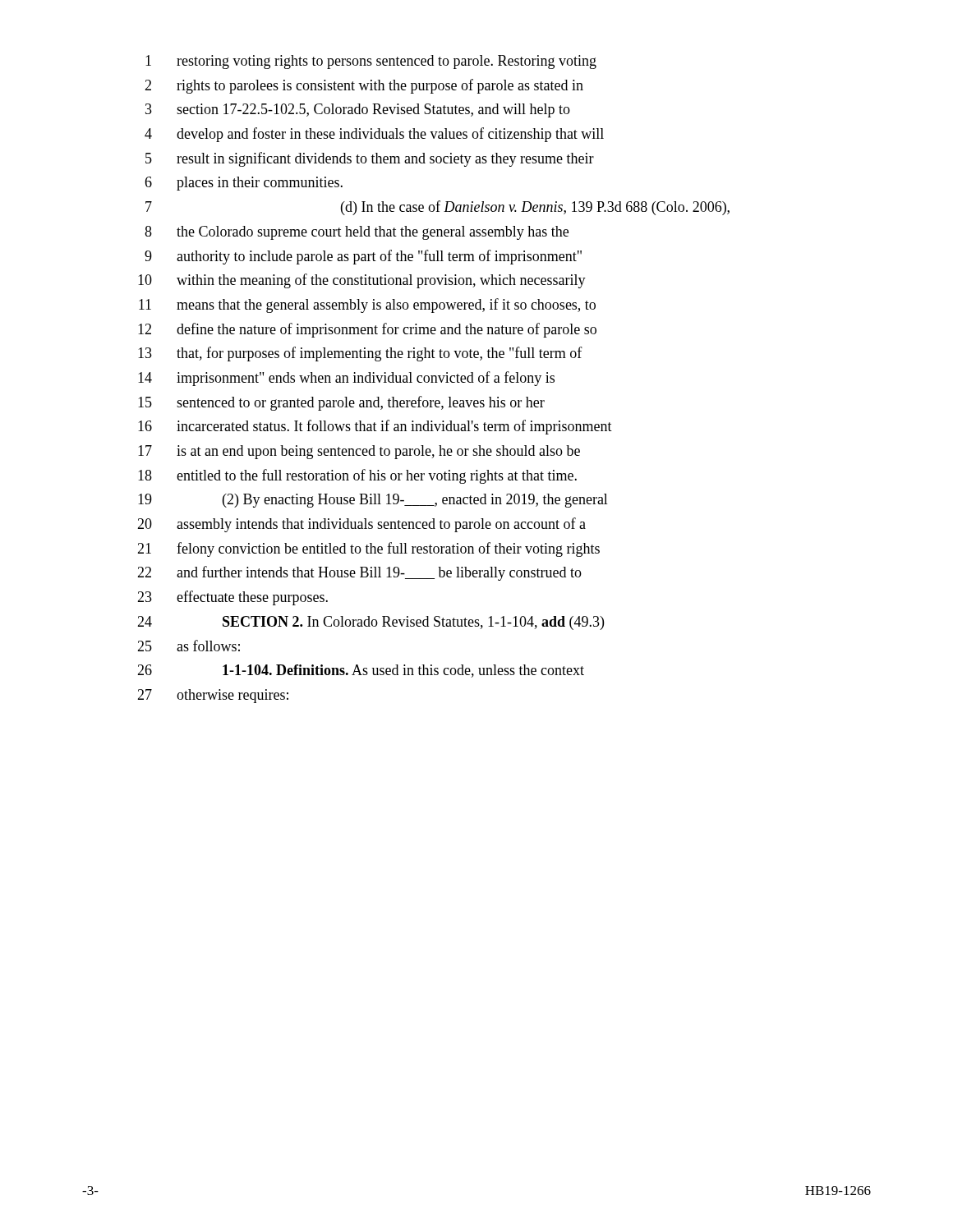Find the text starting "26 1-1-104. Definitions. As used"
This screenshot has height=1232, width=953.
point(489,671)
